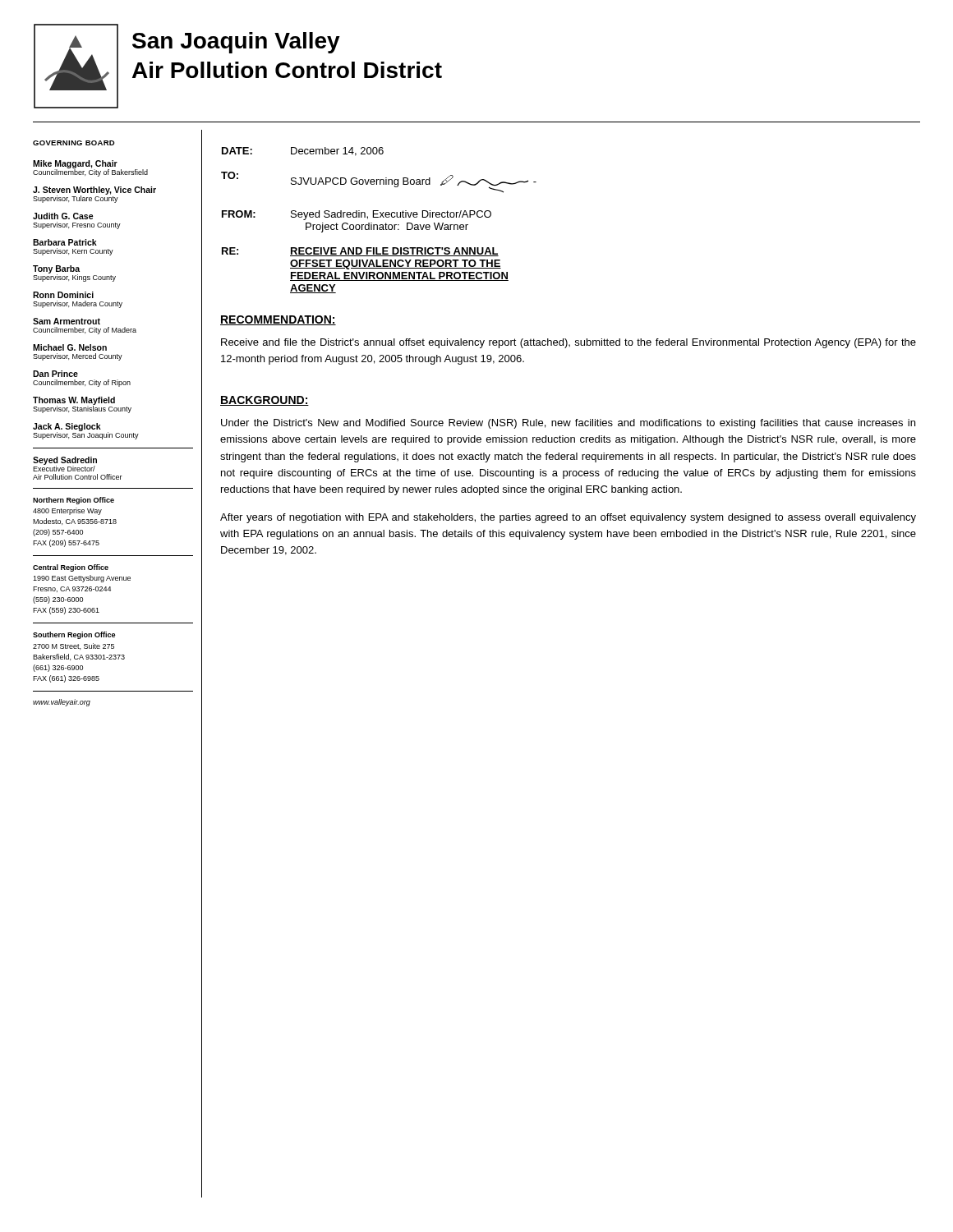Point to the text block starting "J. Steven Worthley, Vice Chair Supervisor, Tulare County"
Screen dimensions: 1232x953
click(113, 194)
